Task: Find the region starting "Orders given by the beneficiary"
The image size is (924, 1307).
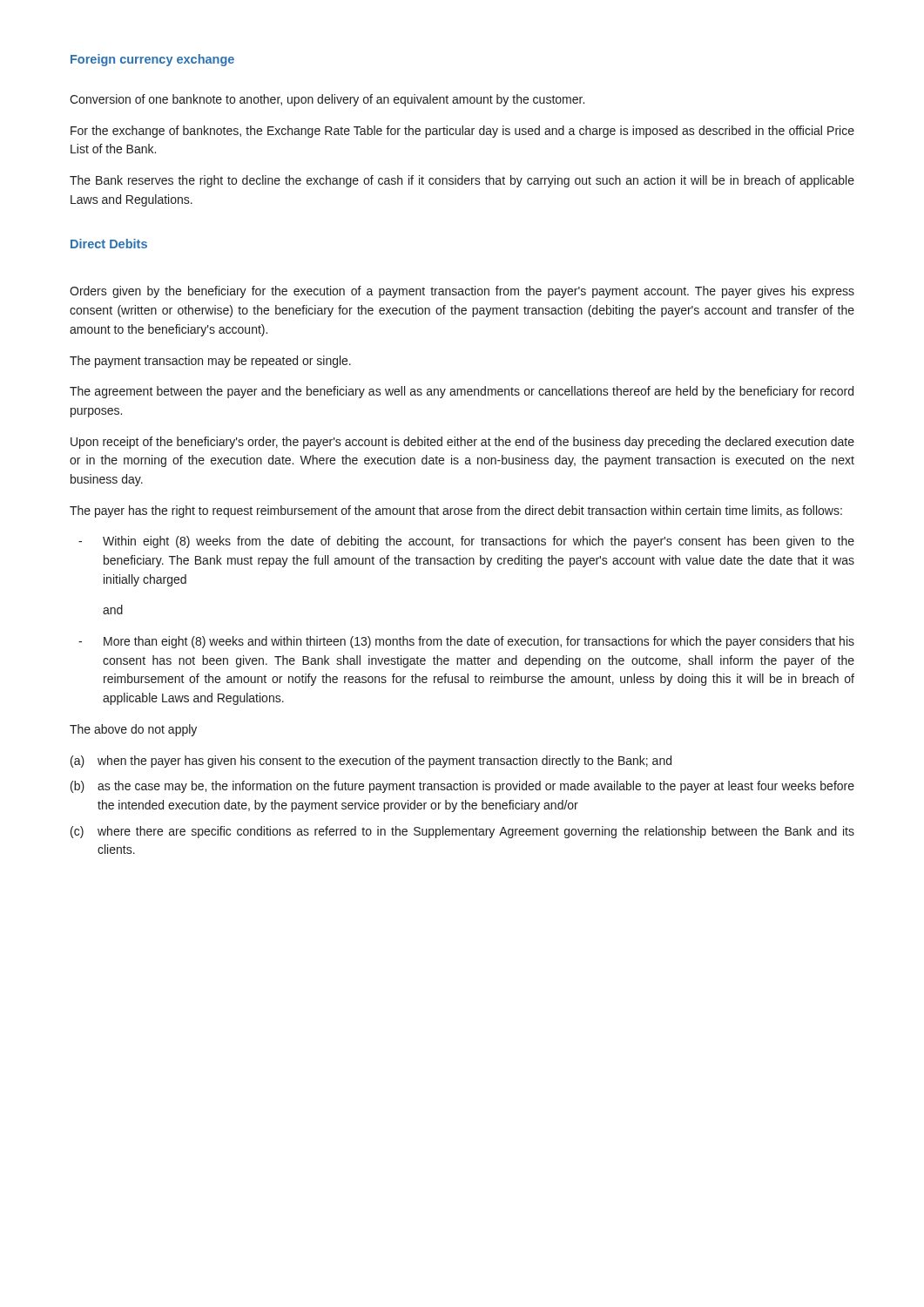Action: (462, 311)
